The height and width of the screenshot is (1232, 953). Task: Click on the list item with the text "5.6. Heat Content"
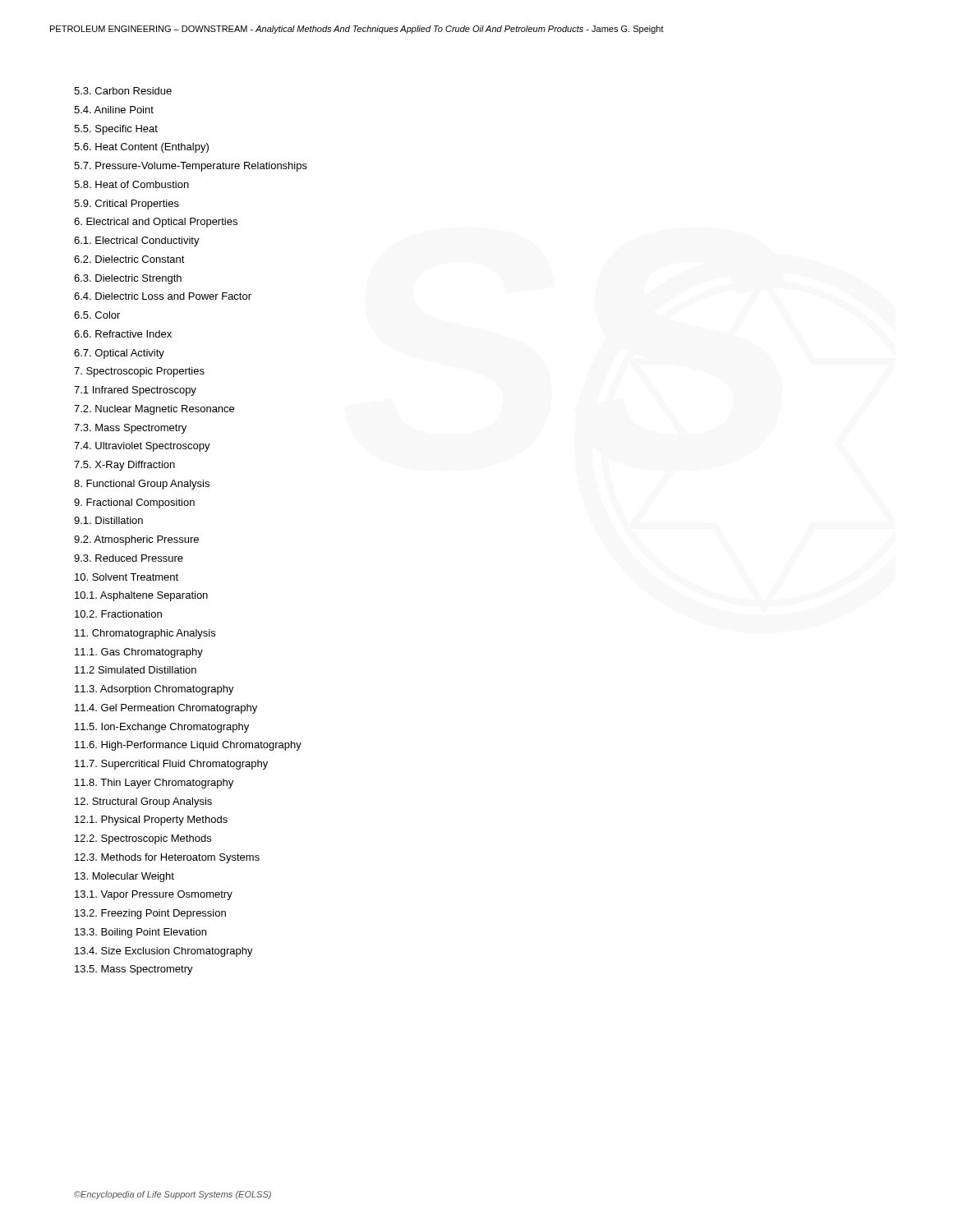[142, 147]
